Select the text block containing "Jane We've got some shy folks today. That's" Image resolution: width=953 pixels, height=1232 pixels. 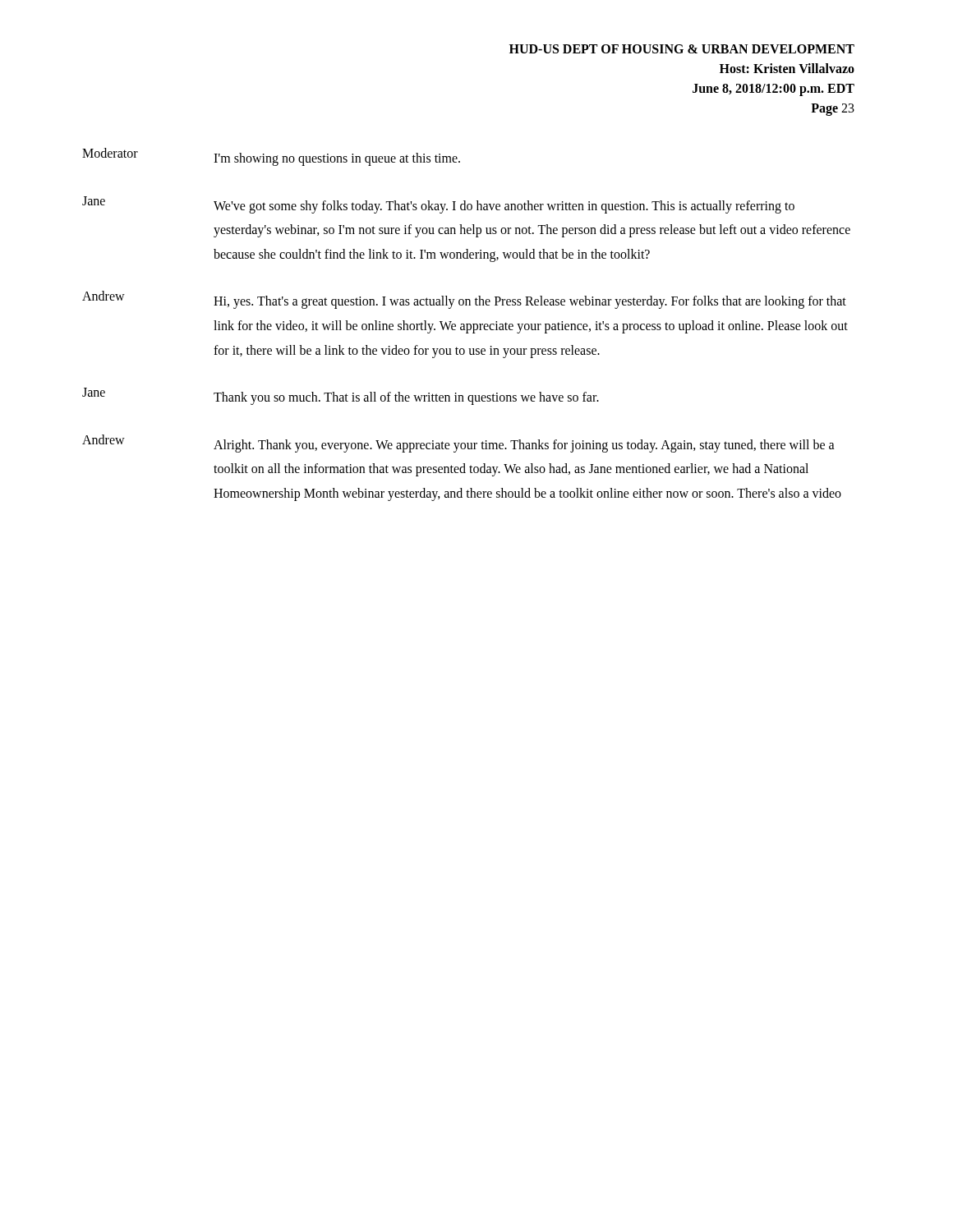468,230
